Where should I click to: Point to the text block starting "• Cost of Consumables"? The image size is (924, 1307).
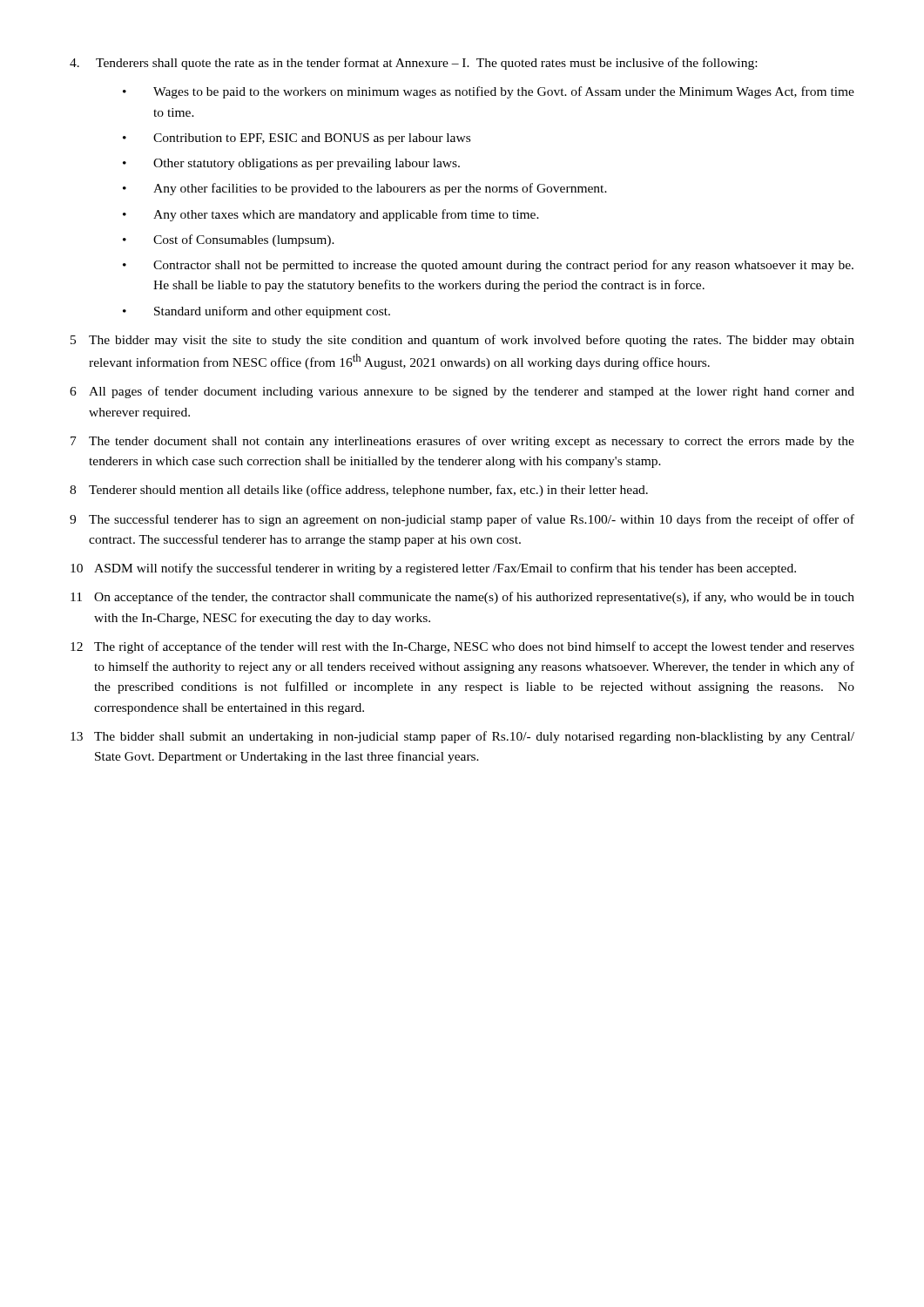click(229, 240)
